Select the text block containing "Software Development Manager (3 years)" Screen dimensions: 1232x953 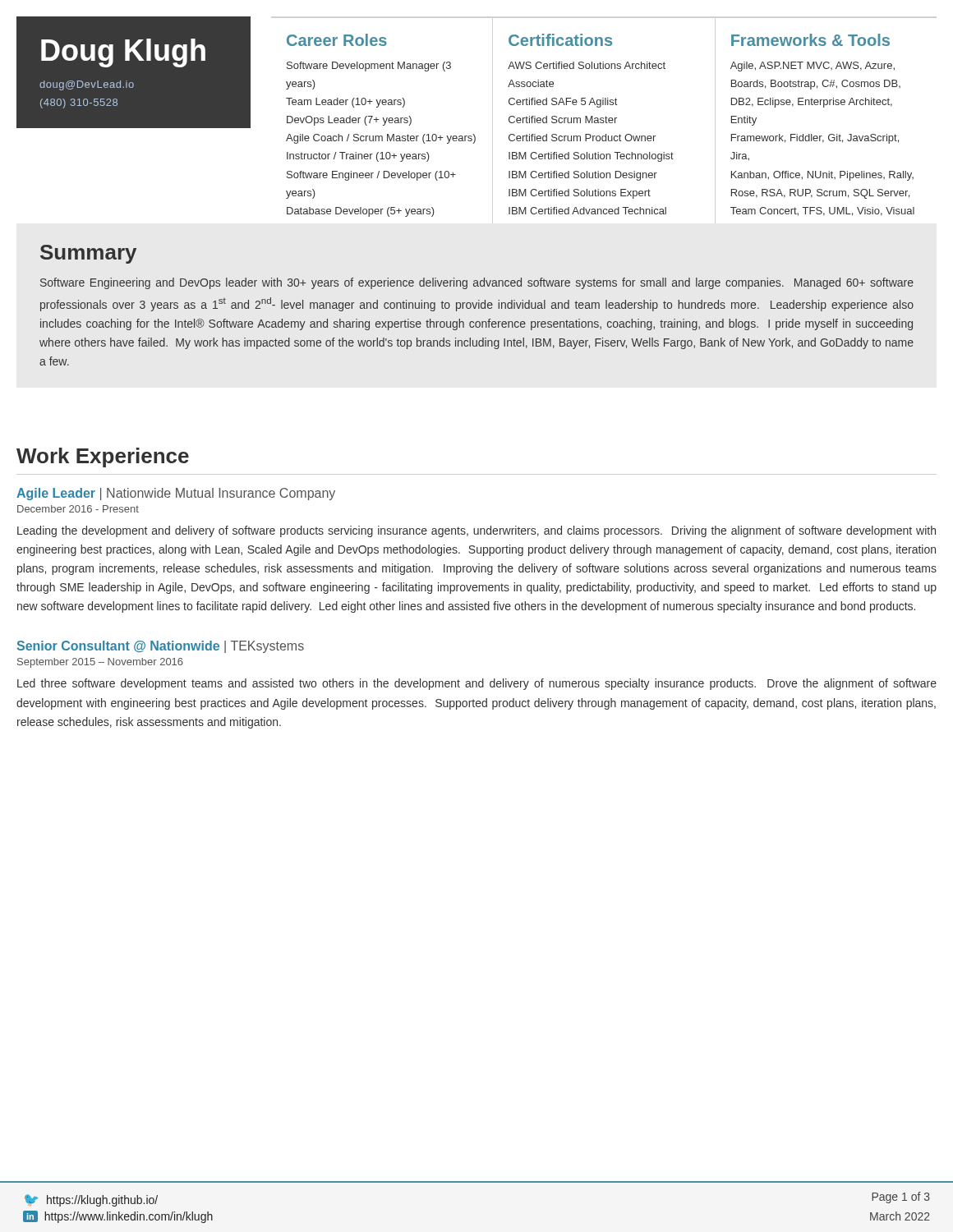381,138
